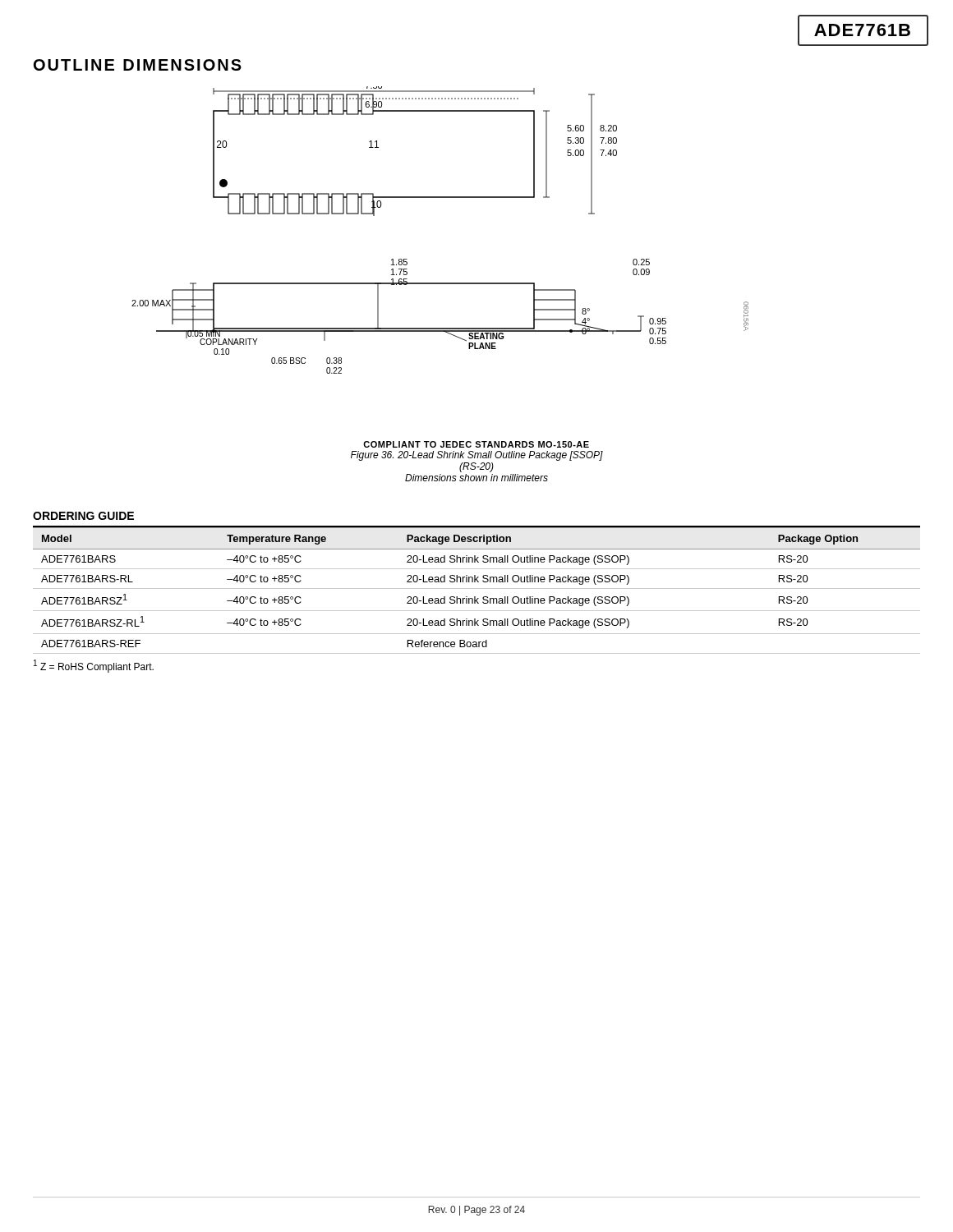Point to the caption beginning "COMPLIANT TO JEDEC STANDARDS MO-150-AE Figure 36. 20-Lead"
Viewport: 953px width, 1232px height.
pyautogui.click(x=476, y=462)
